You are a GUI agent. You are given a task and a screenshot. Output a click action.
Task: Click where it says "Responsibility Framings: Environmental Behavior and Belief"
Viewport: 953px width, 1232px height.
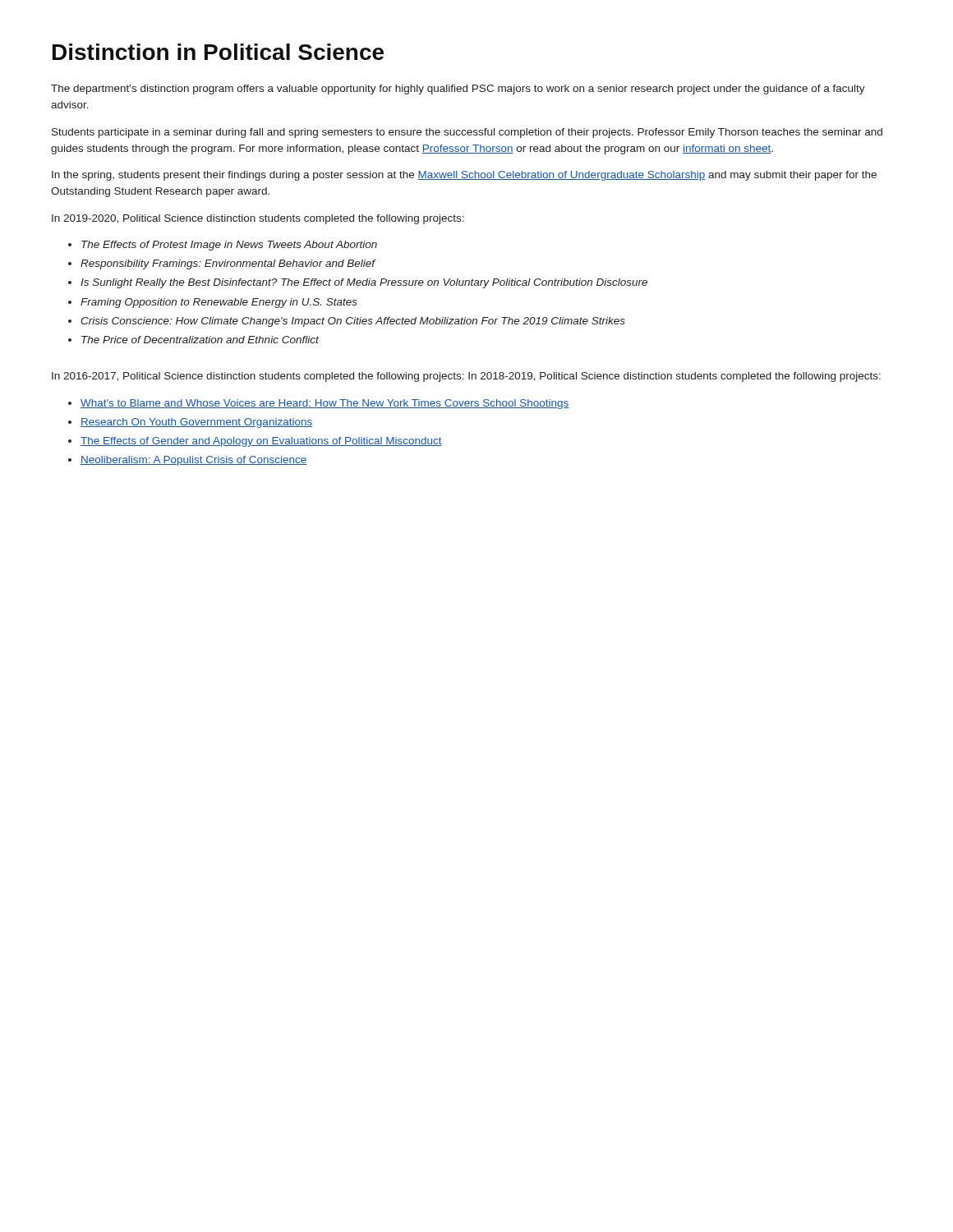228,263
